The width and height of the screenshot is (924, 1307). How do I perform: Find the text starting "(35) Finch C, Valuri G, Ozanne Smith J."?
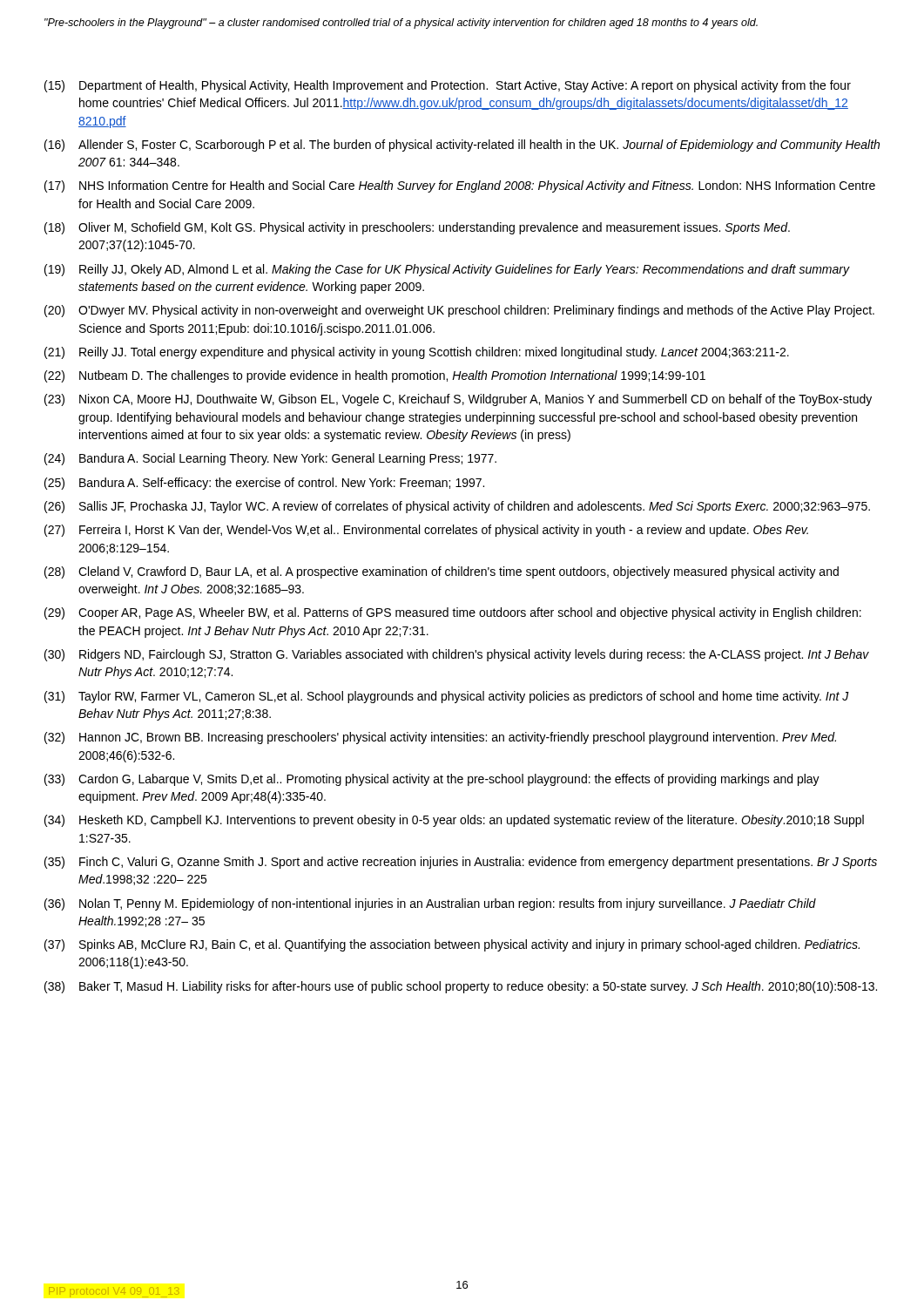(x=462, y=871)
